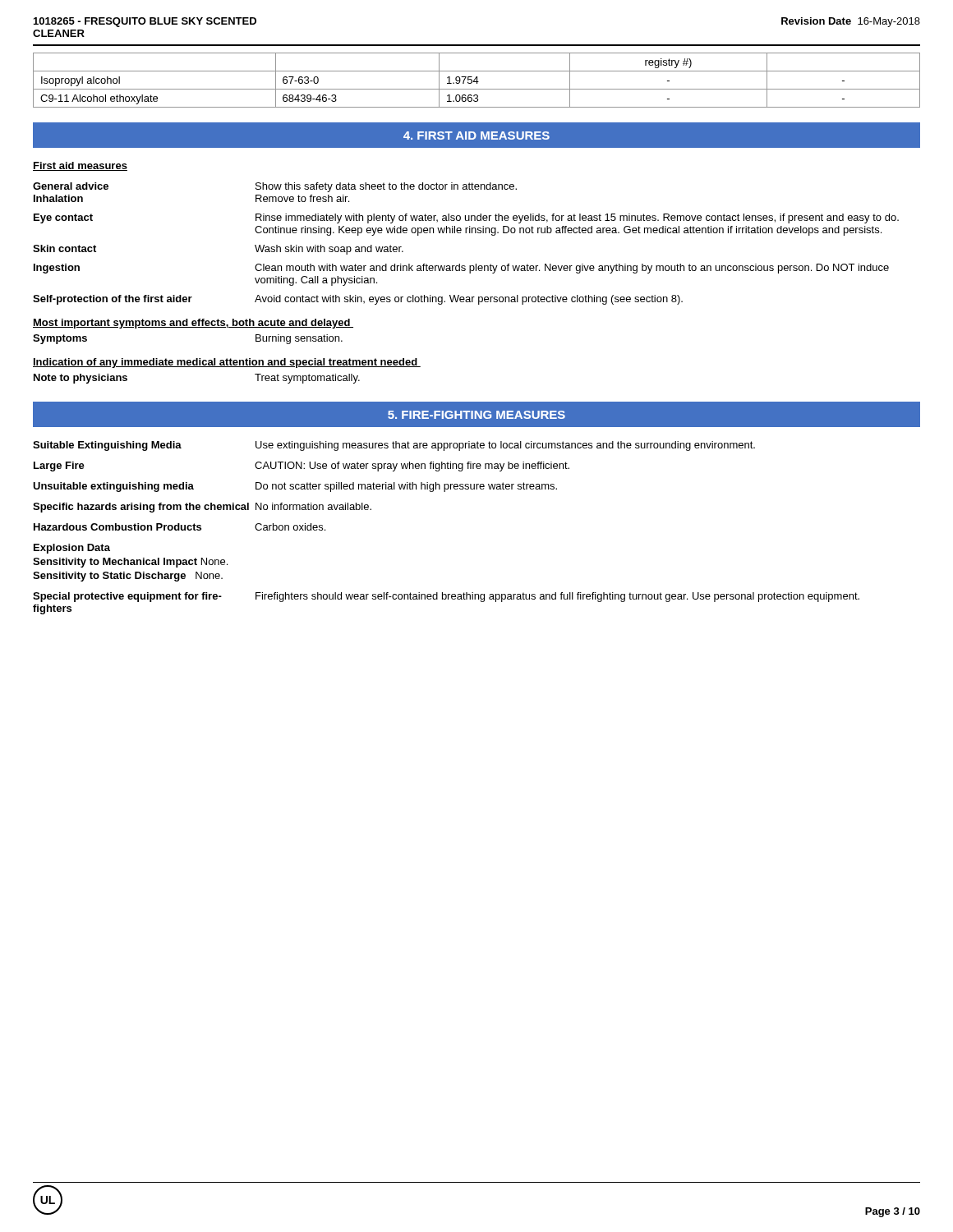Click on the text starting "Large Fire CAUTION: Use of water"

(476, 465)
